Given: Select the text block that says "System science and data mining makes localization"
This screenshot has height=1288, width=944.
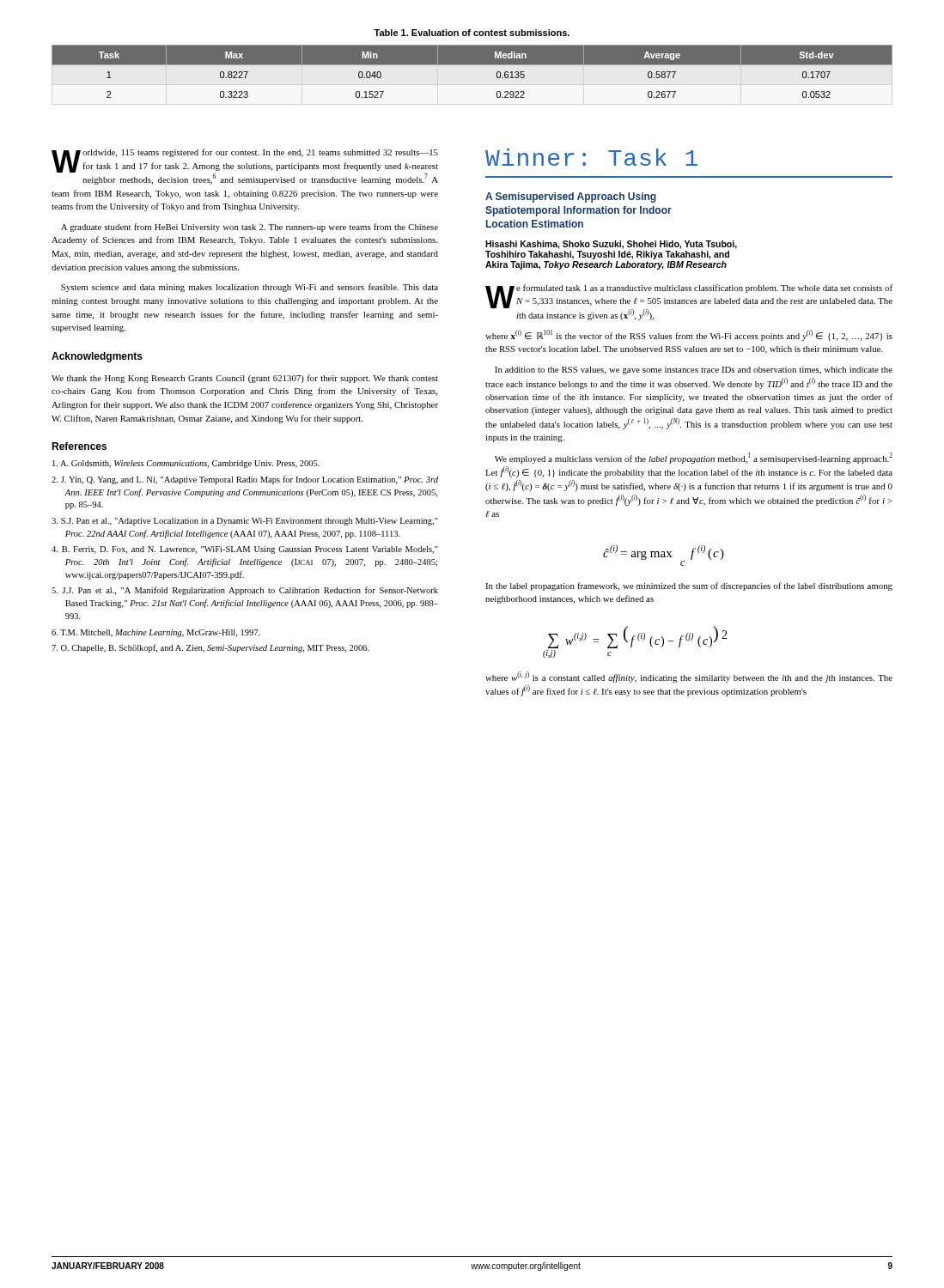Looking at the screenshot, I should [x=245, y=308].
